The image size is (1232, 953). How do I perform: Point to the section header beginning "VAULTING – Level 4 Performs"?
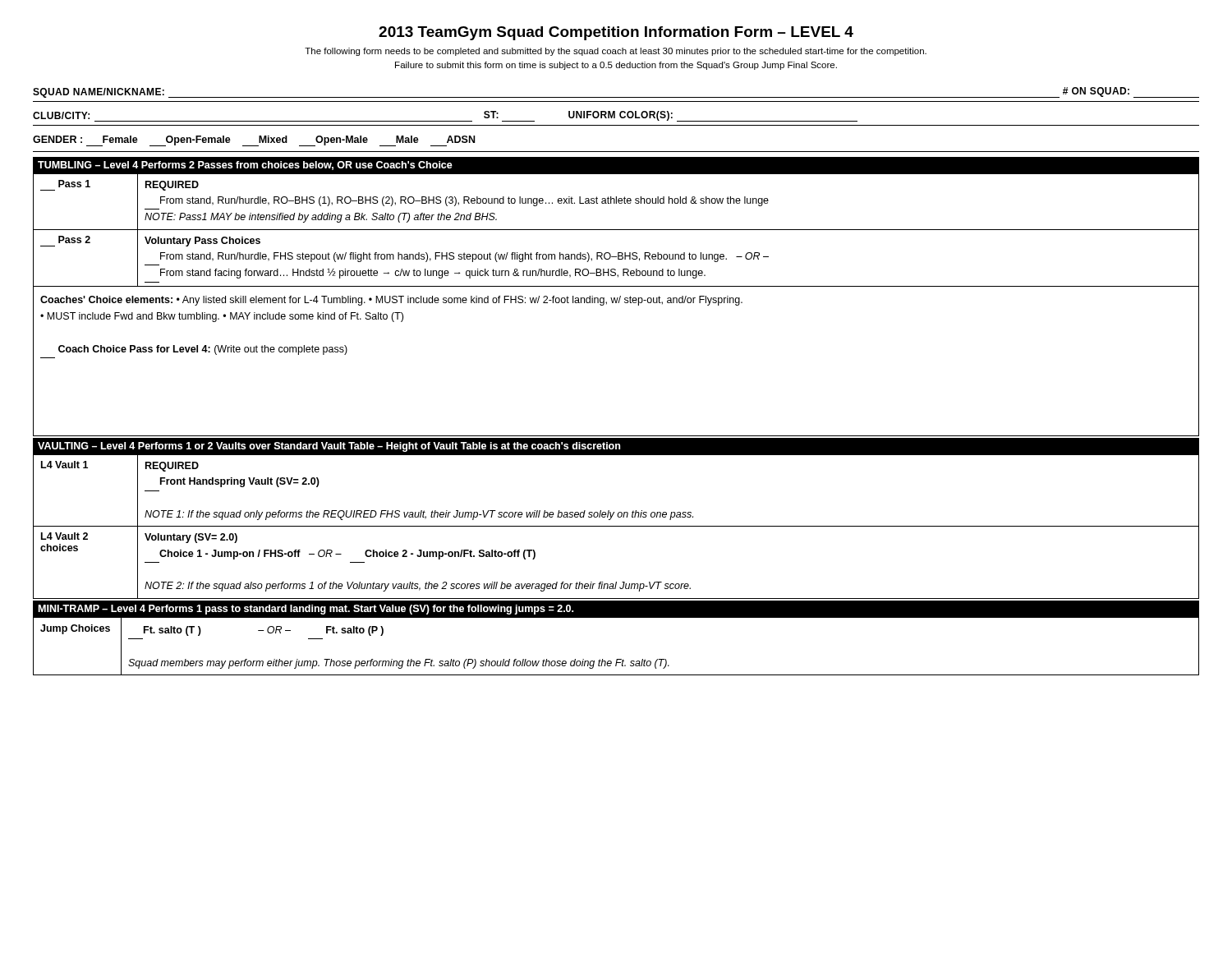329,446
